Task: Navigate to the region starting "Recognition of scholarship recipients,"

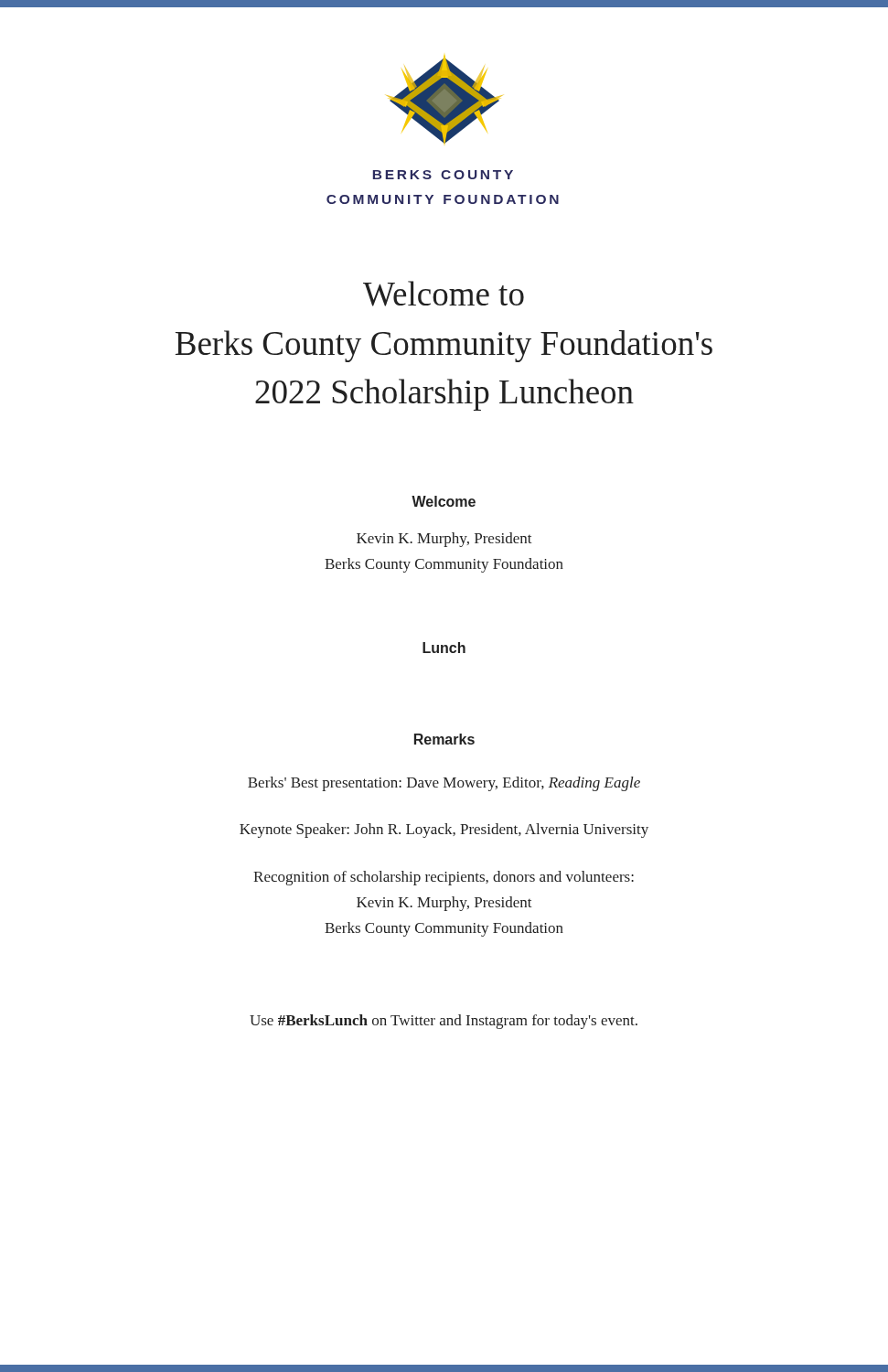Action: tap(444, 902)
